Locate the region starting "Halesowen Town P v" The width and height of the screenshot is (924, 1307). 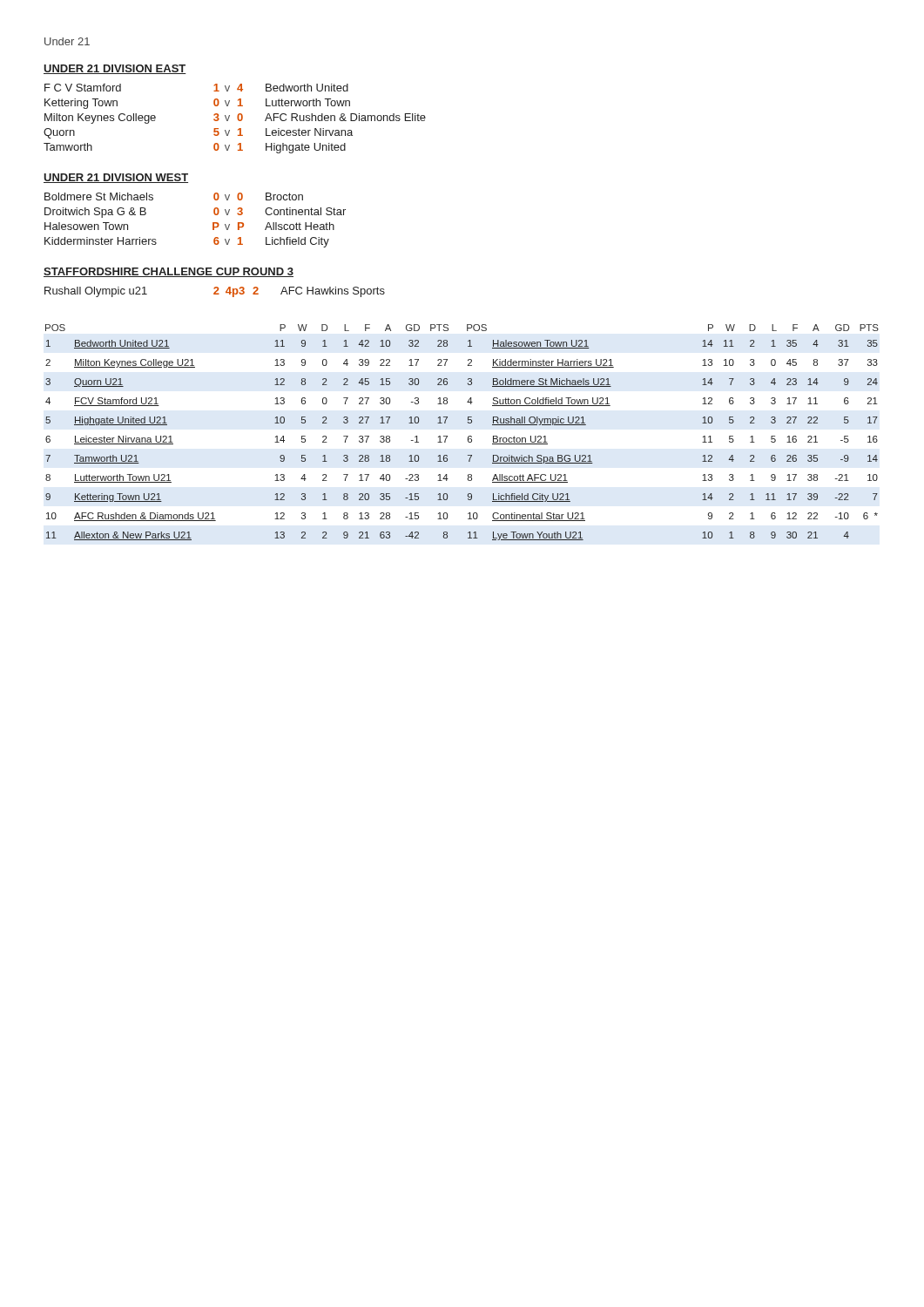coord(83,226)
